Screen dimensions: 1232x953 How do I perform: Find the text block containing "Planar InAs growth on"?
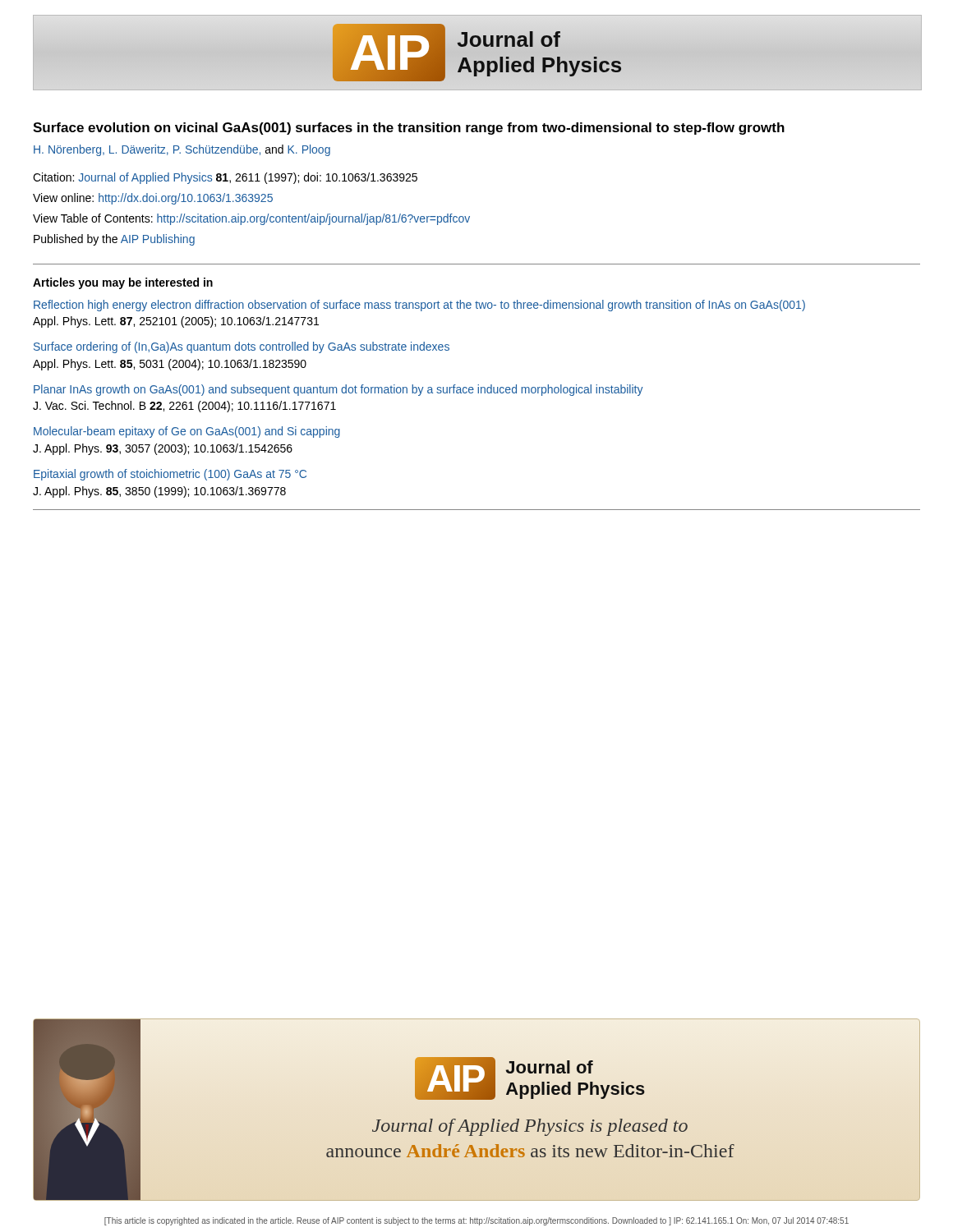tap(476, 397)
